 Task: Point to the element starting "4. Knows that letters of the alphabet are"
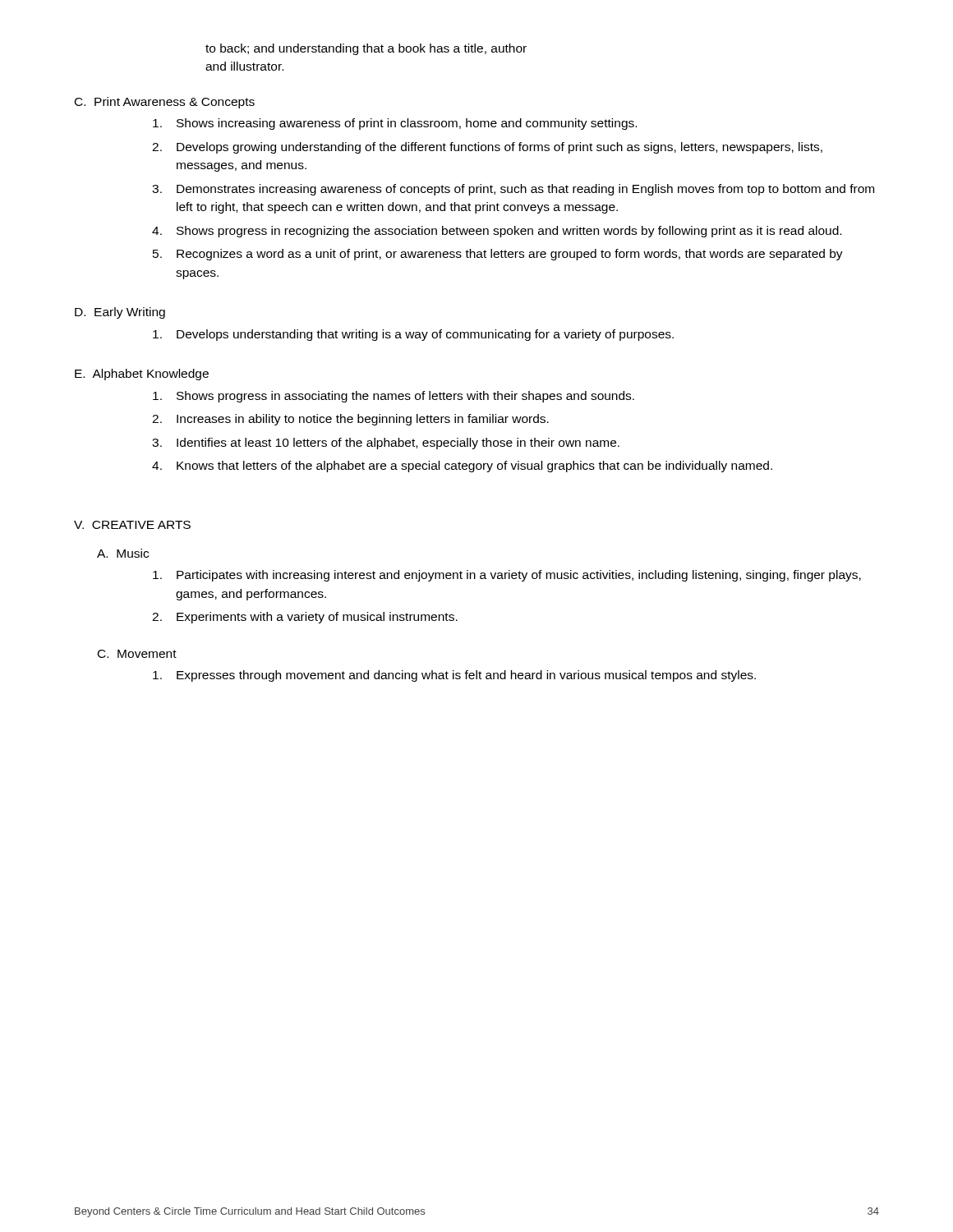(501, 466)
